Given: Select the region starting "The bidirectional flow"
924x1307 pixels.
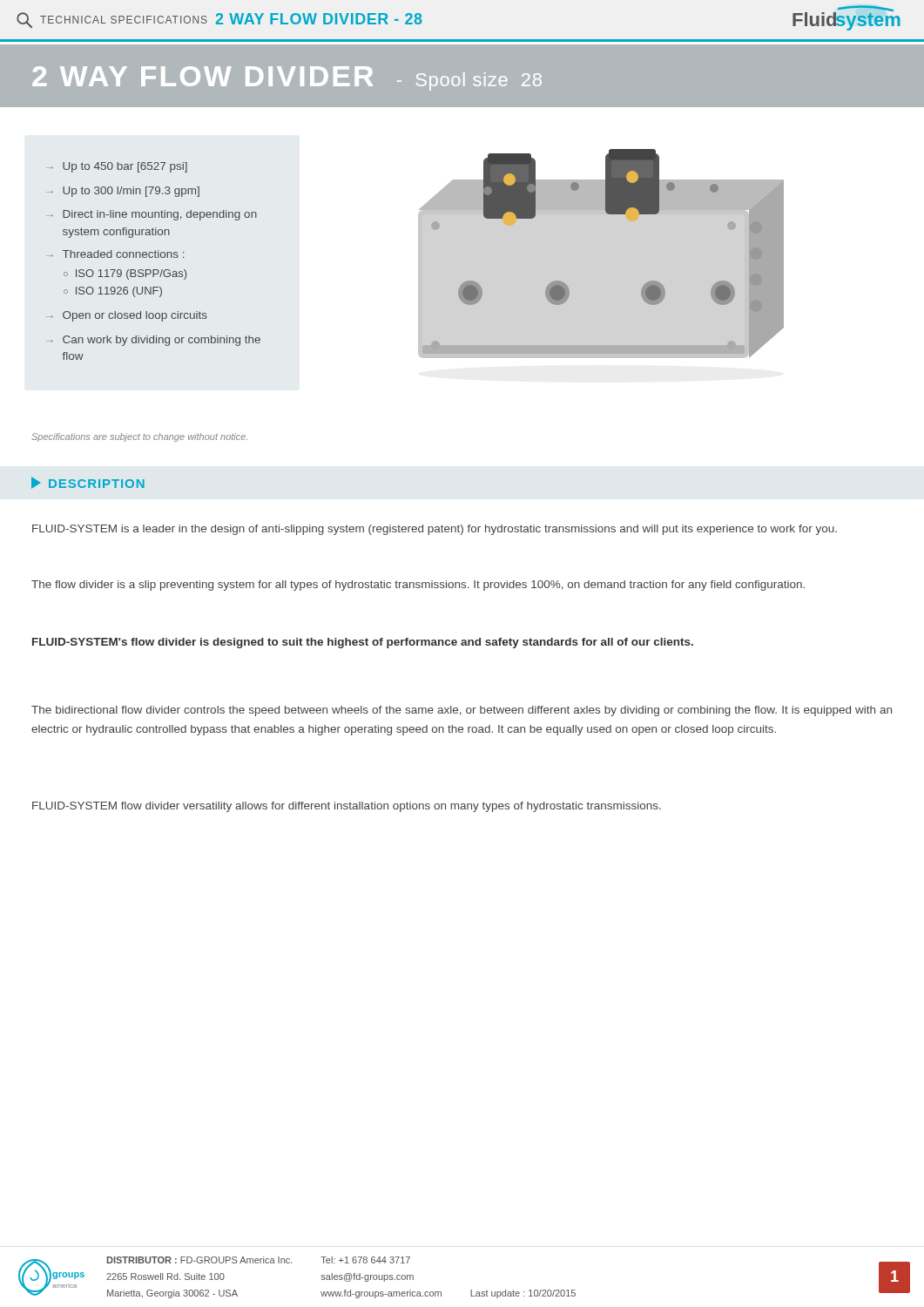Looking at the screenshot, I should [462, 719].
